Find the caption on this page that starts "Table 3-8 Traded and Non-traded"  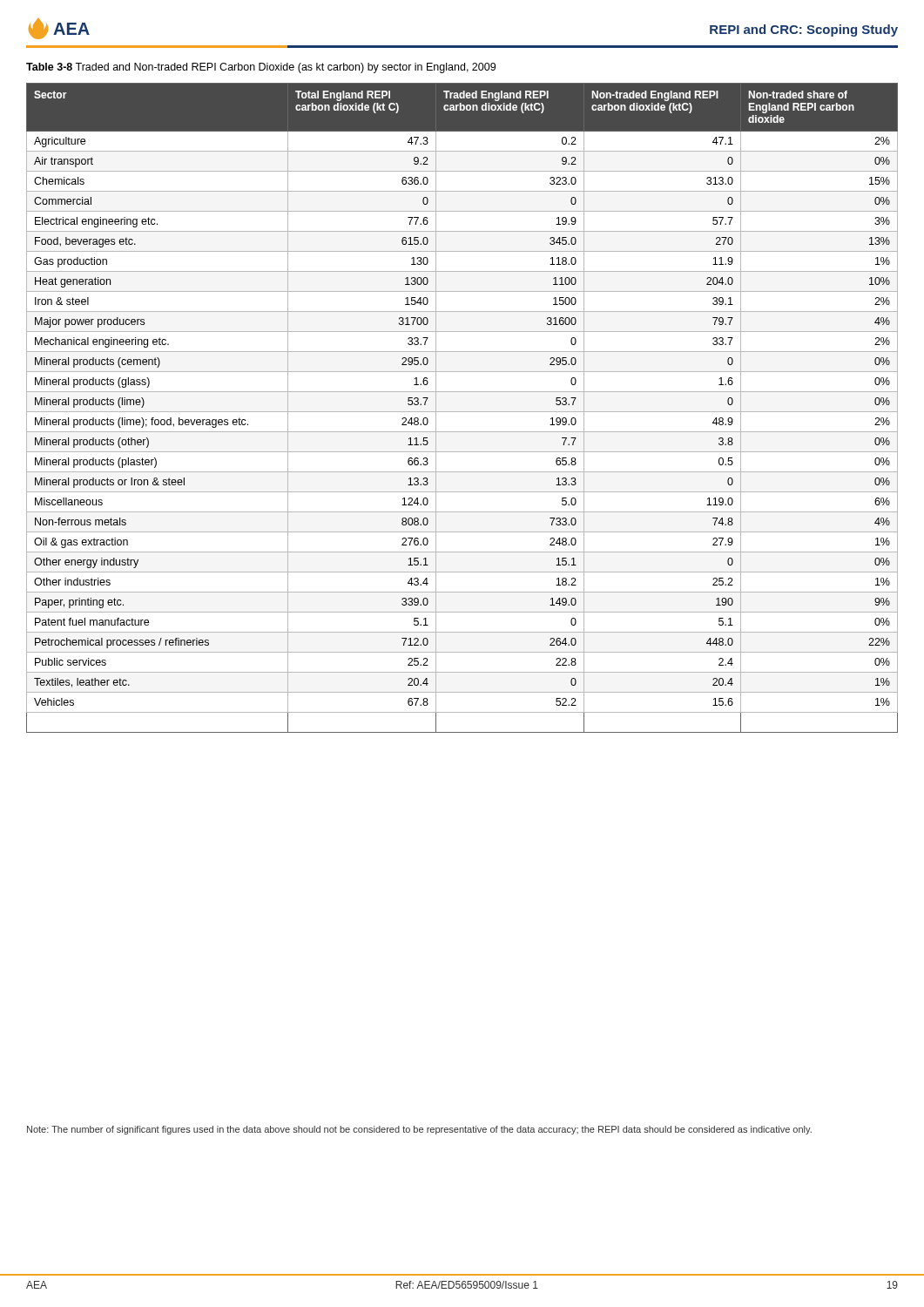click(261, 67)
